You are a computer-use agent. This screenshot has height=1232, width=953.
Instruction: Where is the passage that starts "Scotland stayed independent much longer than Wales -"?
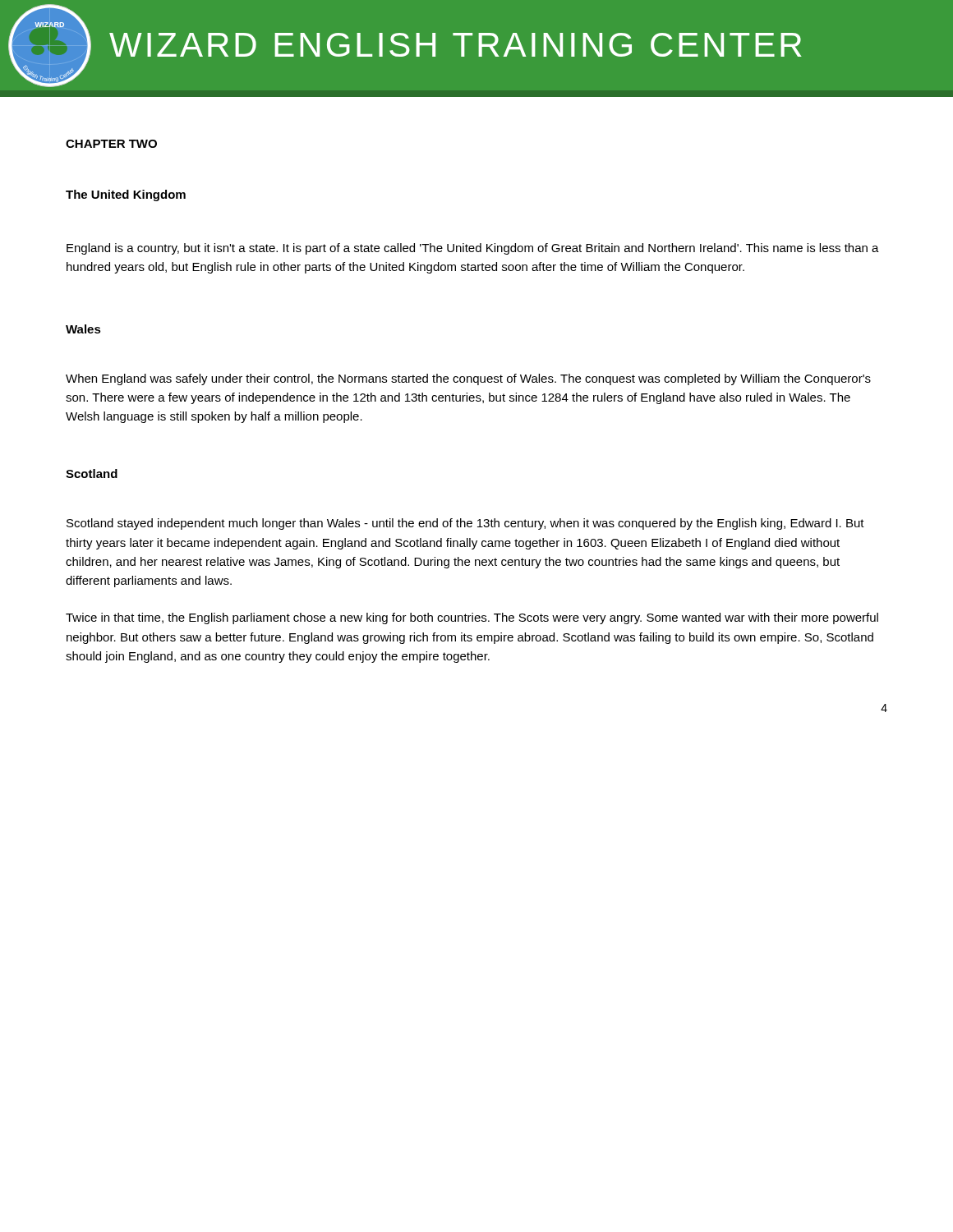coord(465,552)
